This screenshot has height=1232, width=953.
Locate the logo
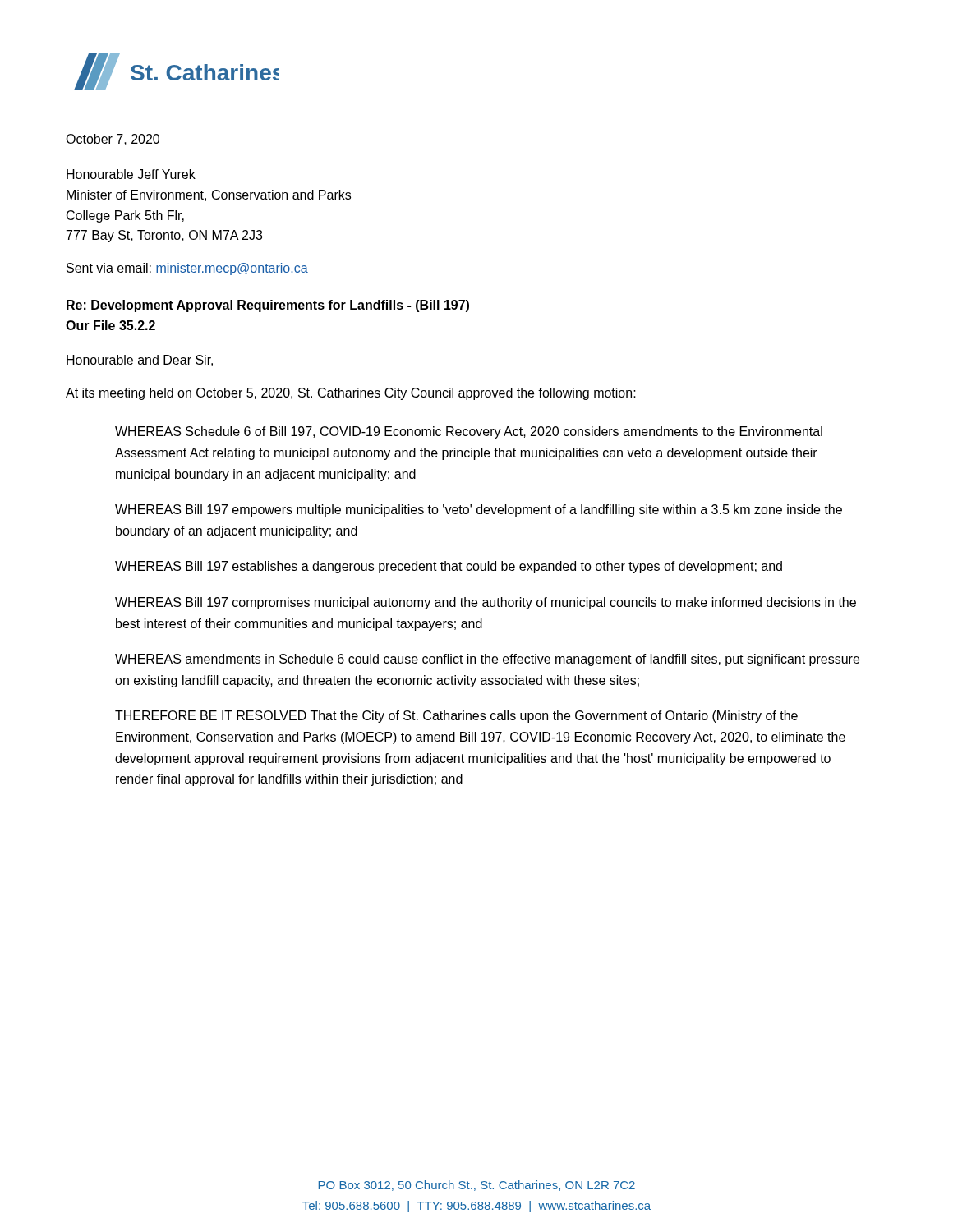[x=476, y=73]
